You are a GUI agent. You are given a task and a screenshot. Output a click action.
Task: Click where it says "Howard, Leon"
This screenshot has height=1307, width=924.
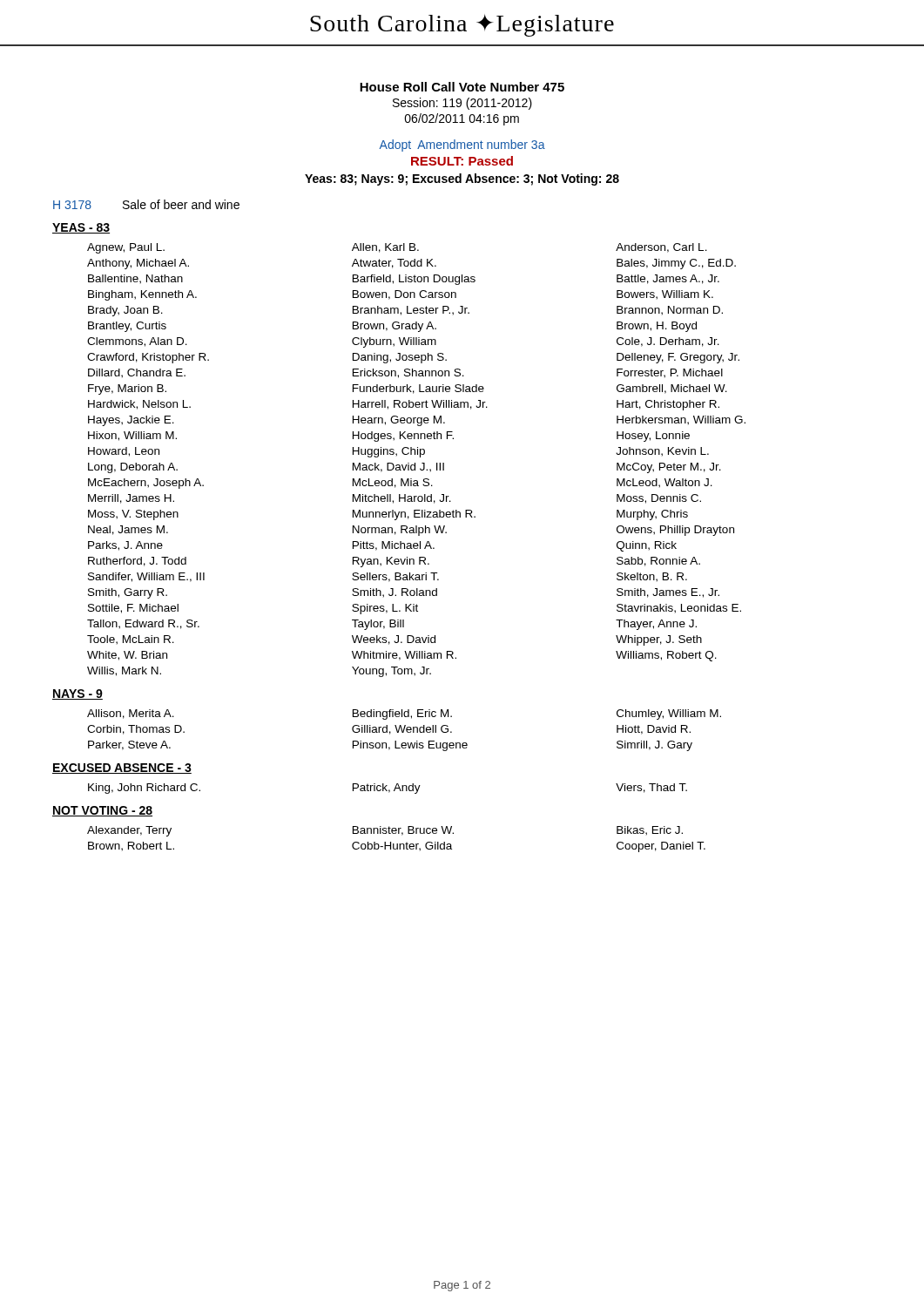pyautogui.click(x=124, y=451)
